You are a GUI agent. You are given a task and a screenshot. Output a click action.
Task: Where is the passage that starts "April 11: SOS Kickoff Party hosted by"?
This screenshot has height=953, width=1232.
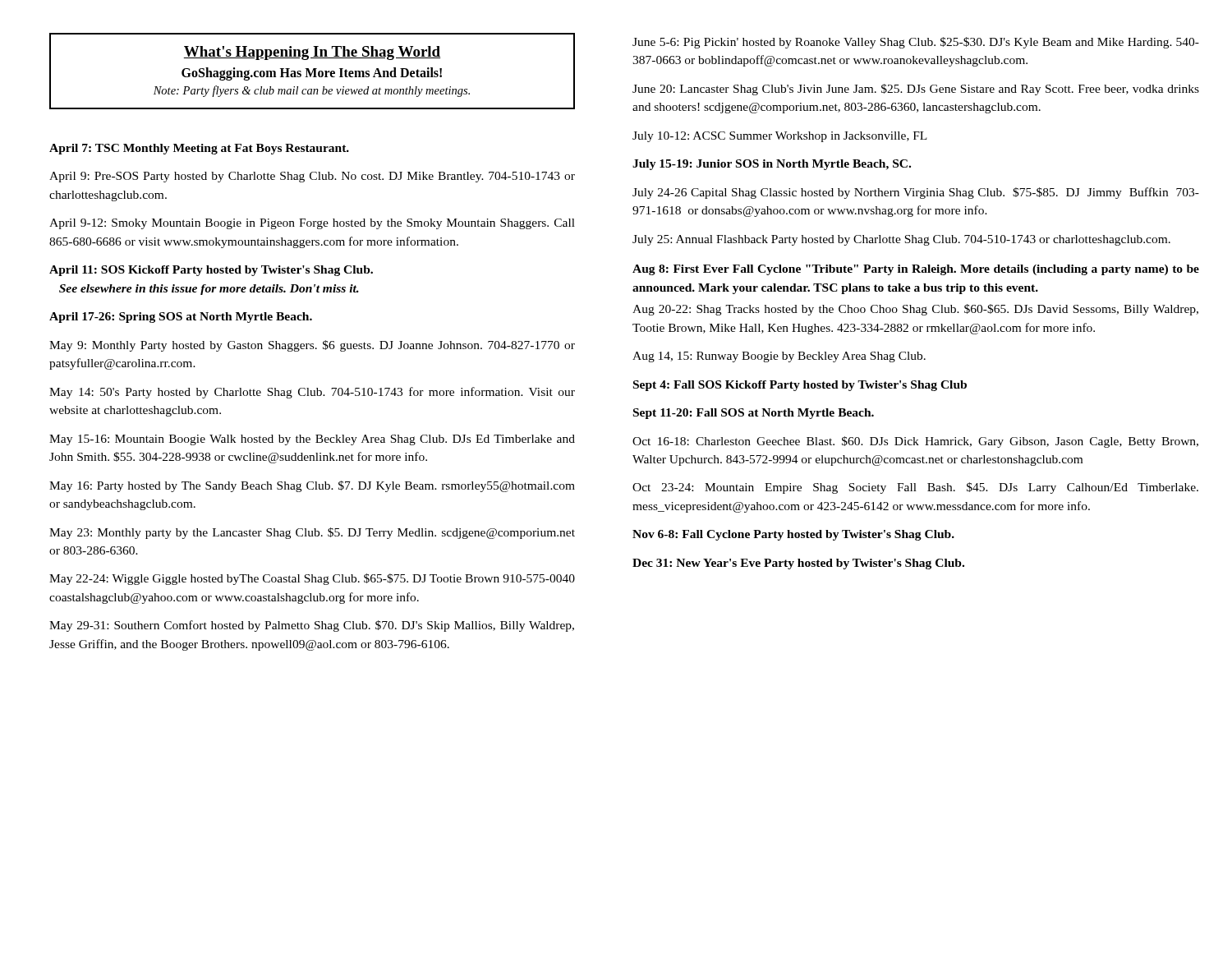click(x=211, y=279)
